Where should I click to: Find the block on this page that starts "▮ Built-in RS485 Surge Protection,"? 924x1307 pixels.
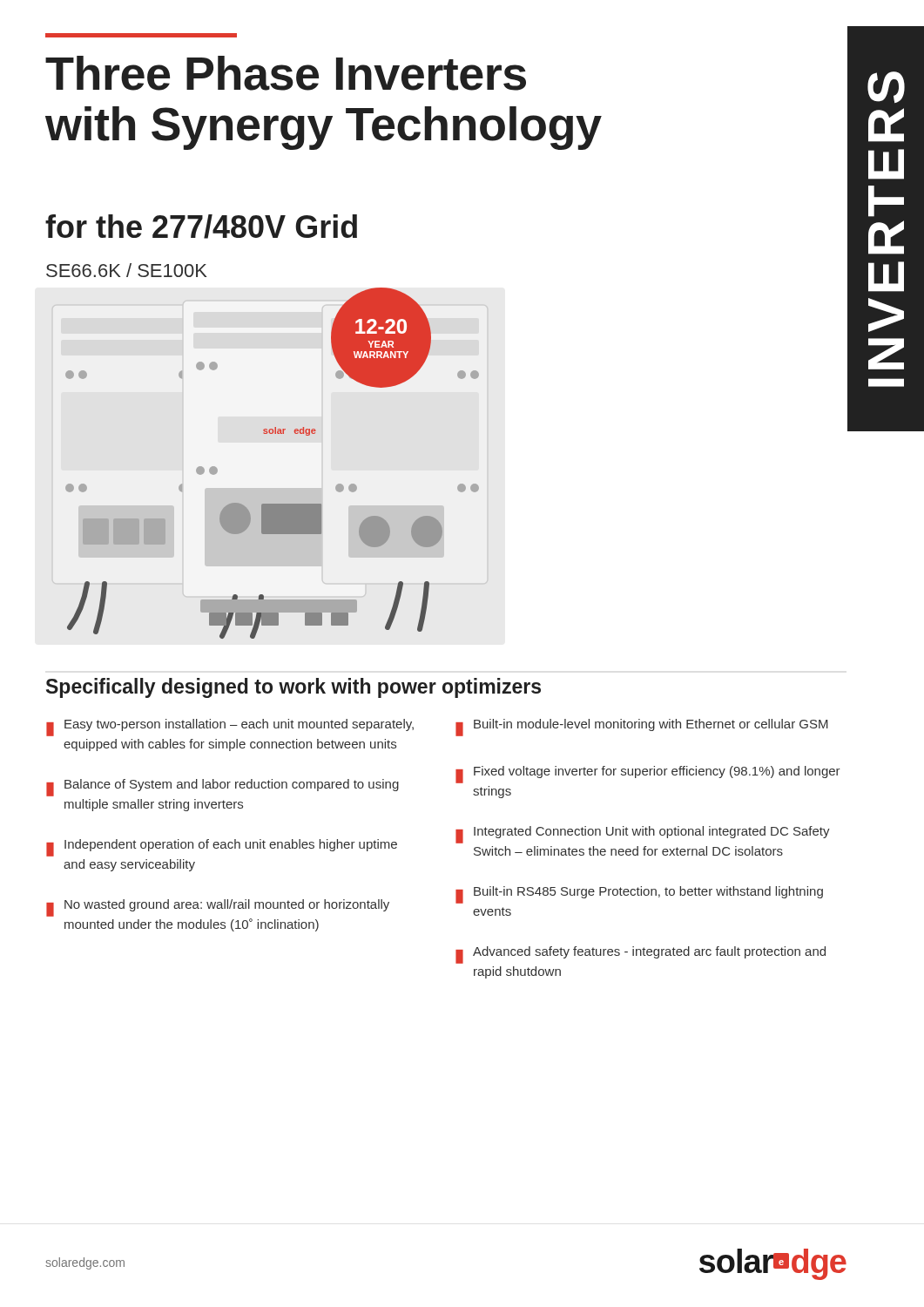click(651, 901)
